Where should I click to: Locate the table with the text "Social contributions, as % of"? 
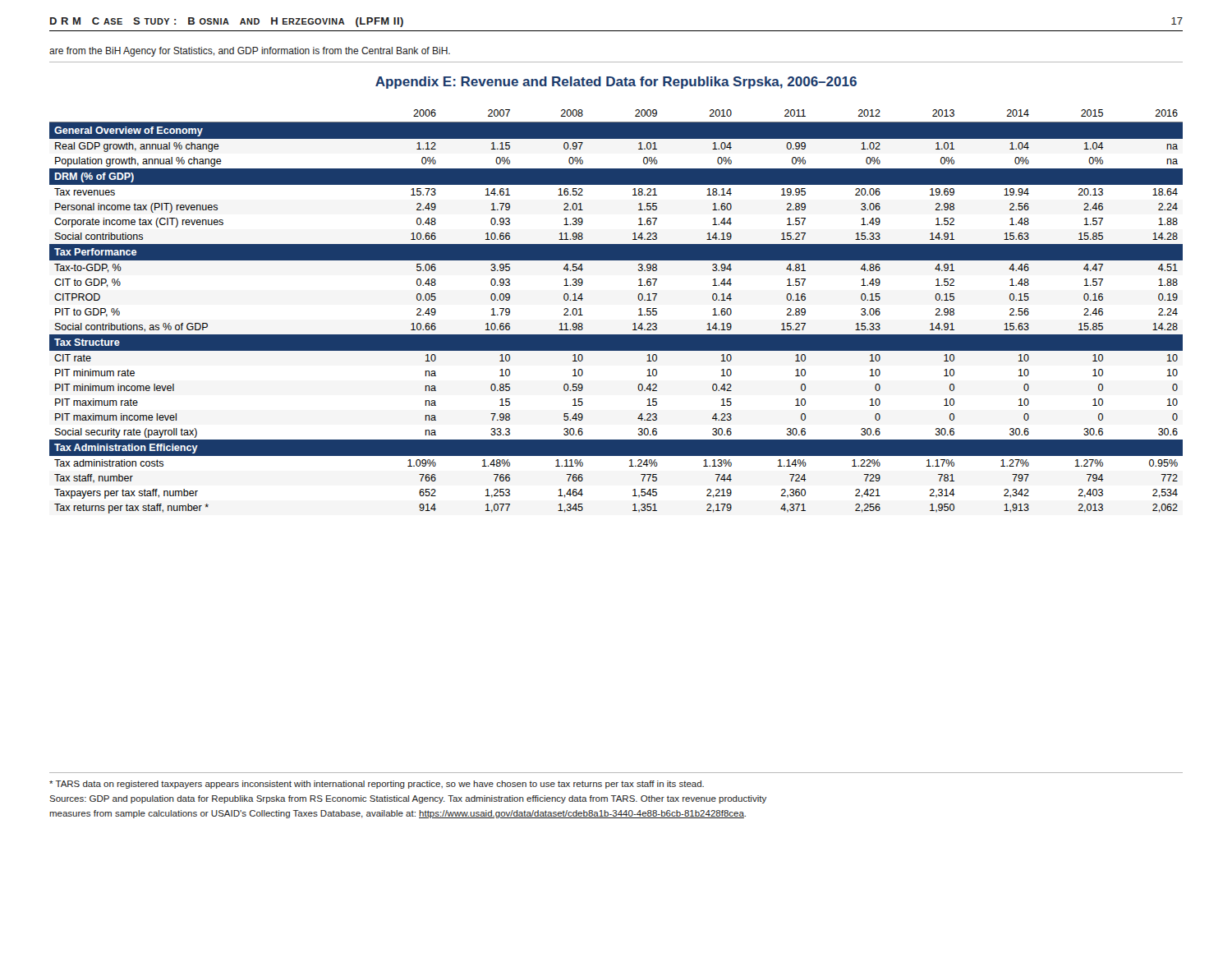tap(616, 310)
